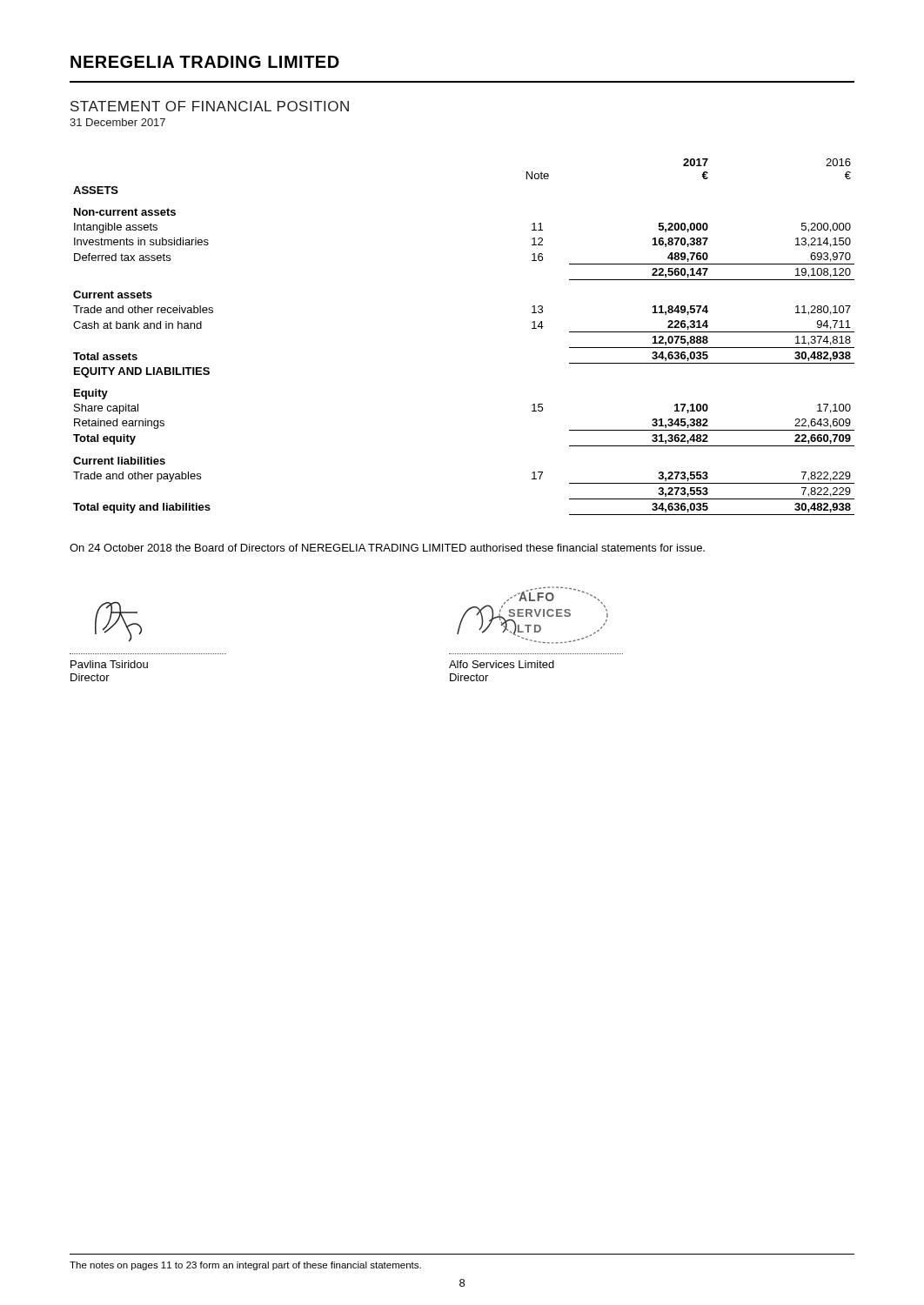Locate the region starting "On 24 October 2018 the Board"

click(x=388, y=547)
